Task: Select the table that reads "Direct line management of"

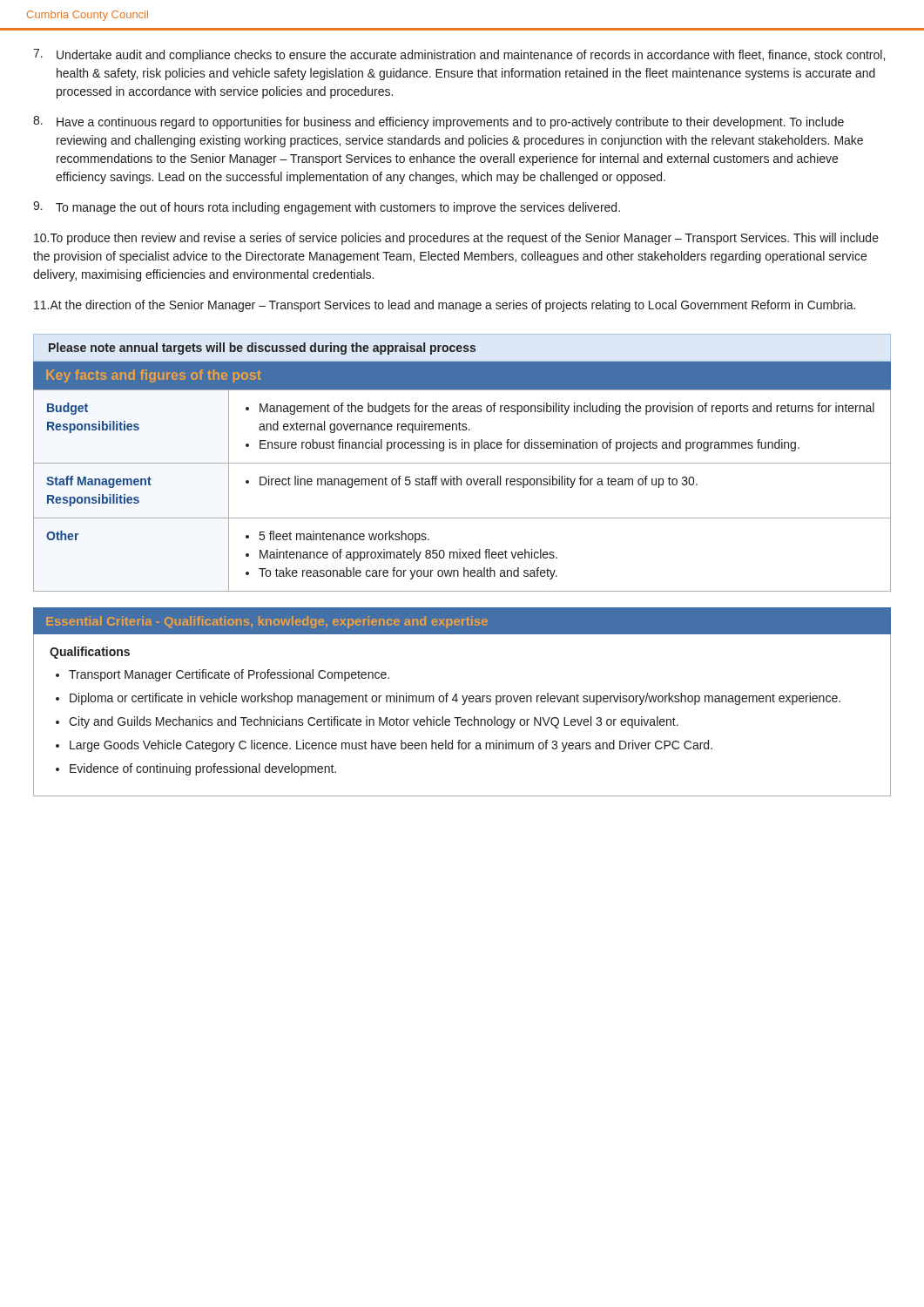Action: pos(462,491)
